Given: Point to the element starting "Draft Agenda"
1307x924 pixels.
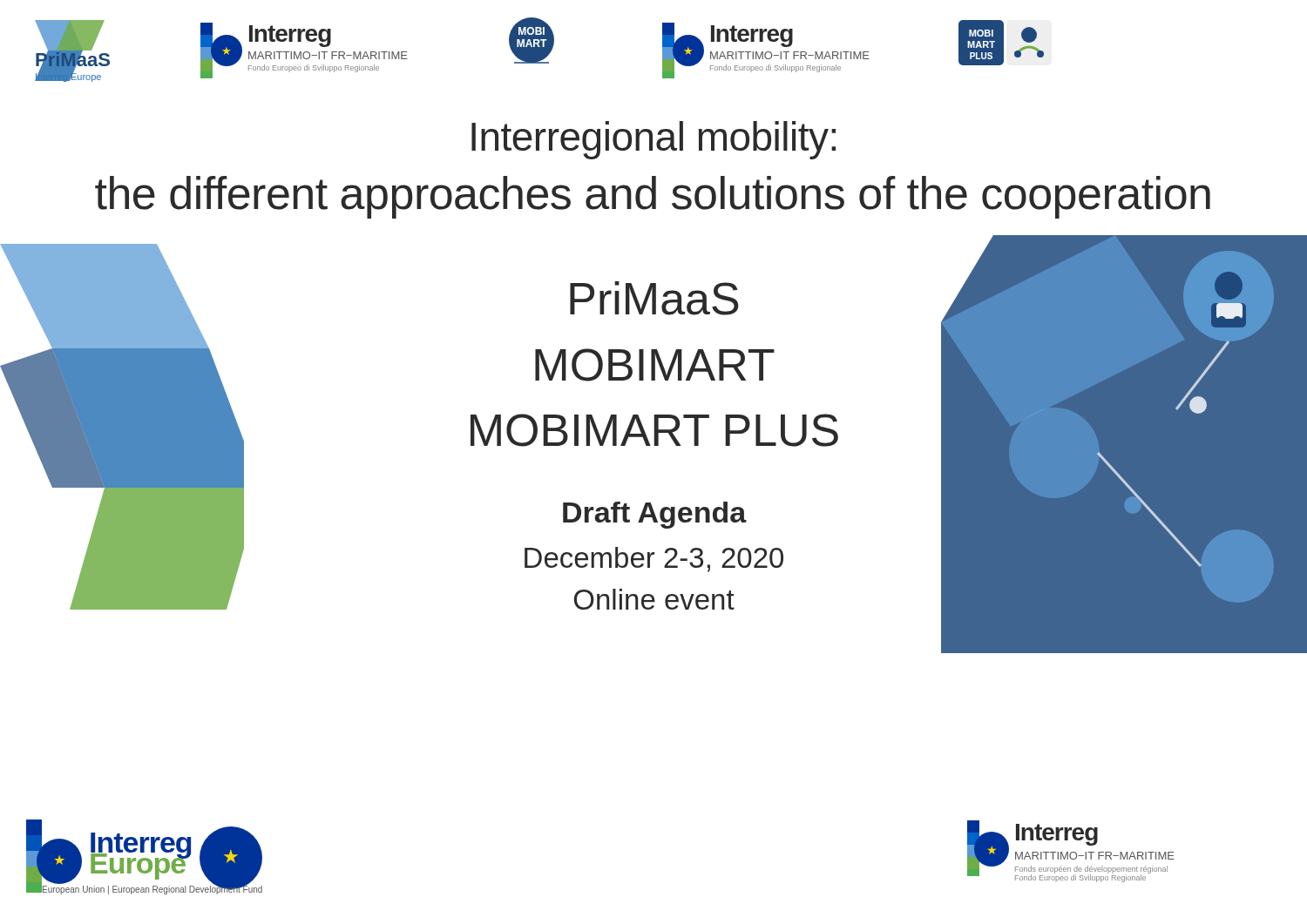Looking at the screenshot, I should click(x=654, y=512).
